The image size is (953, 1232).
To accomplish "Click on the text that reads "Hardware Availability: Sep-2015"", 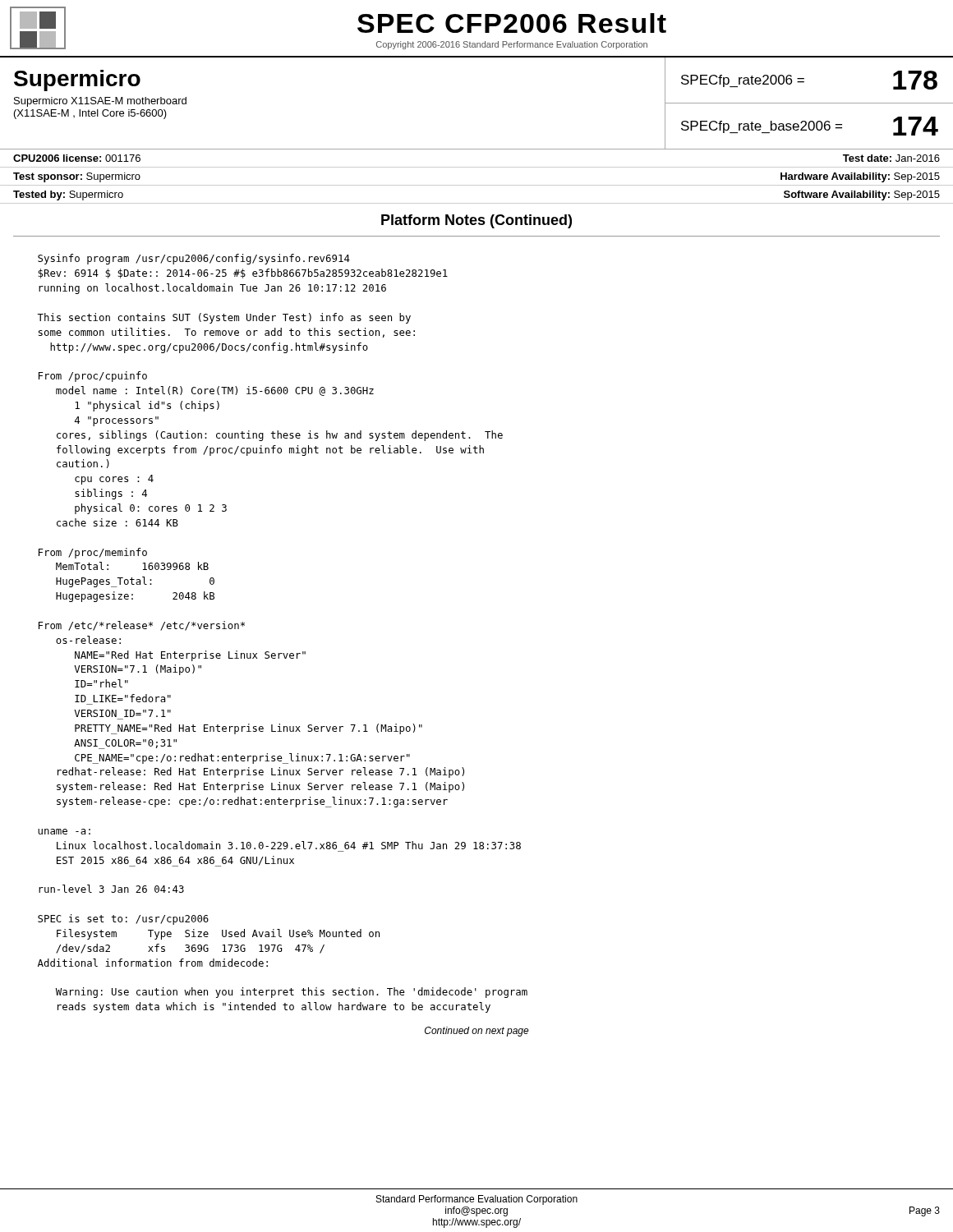I will [x=860, y=176].
